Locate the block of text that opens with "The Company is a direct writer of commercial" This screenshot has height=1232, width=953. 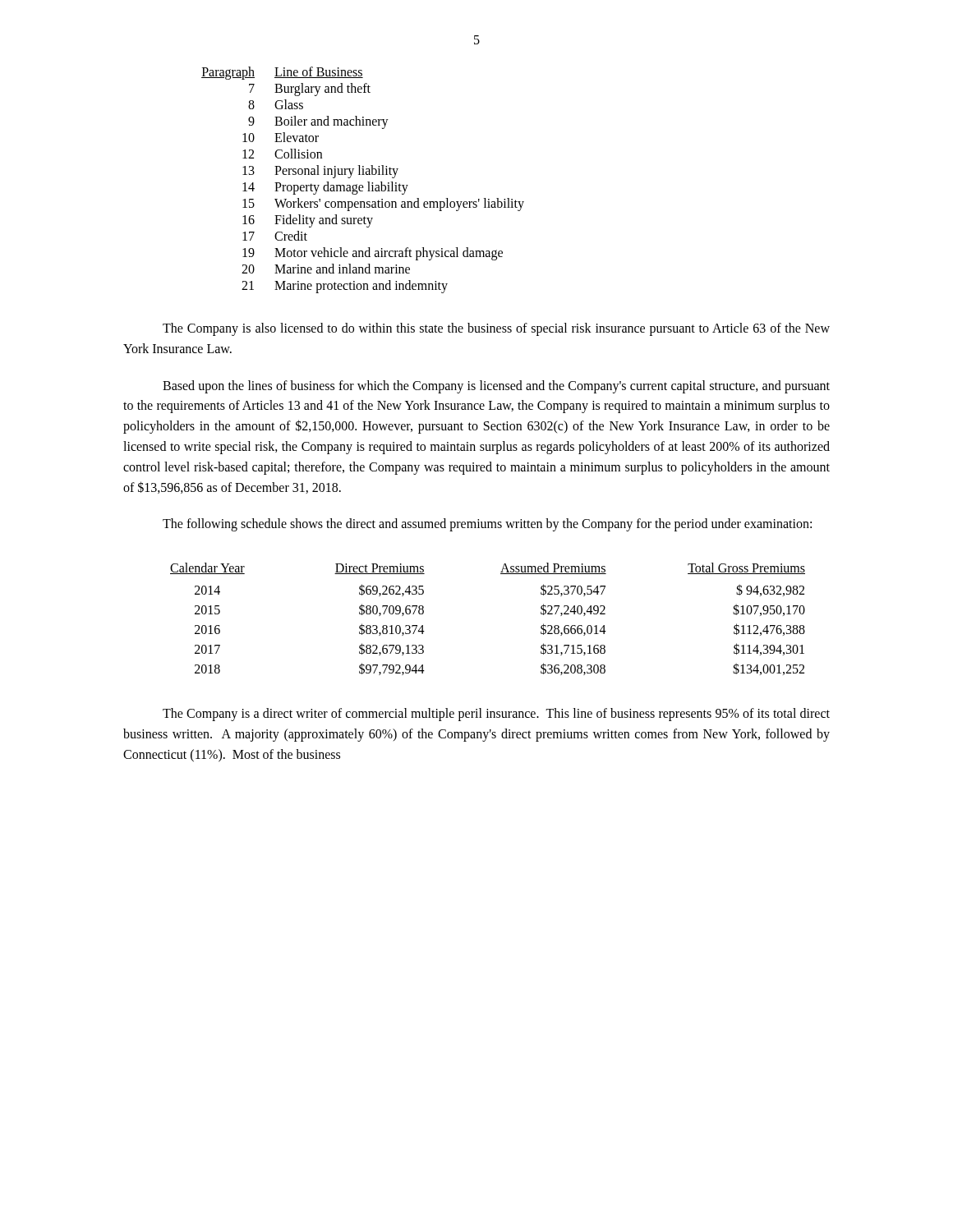pyautogui.click(x=476, y=734)
